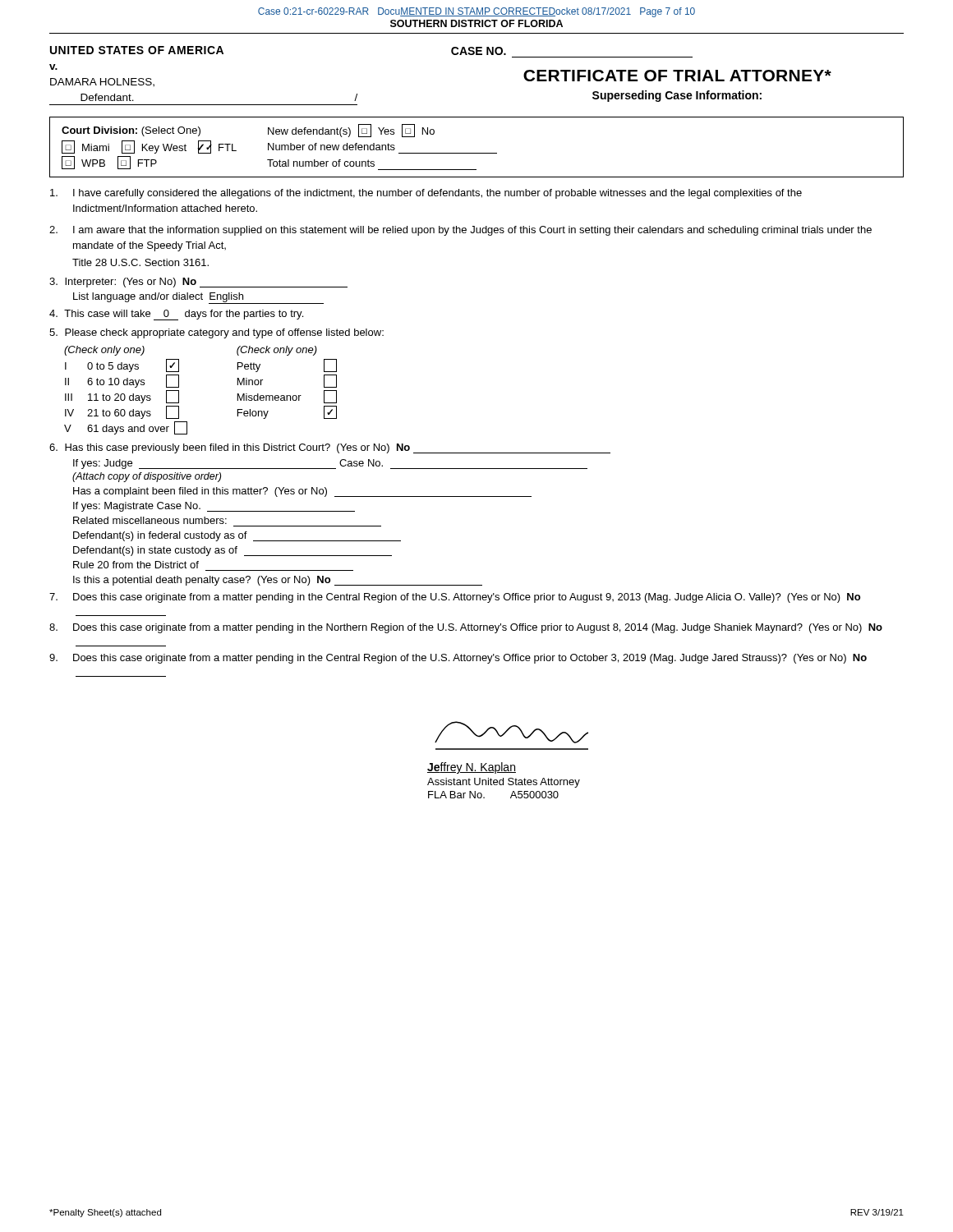Find "CERTIFICATE OF TRIAL ATTORNEY*" on this page
This screenshot has height=1232, width=953.
coord(677,75)
